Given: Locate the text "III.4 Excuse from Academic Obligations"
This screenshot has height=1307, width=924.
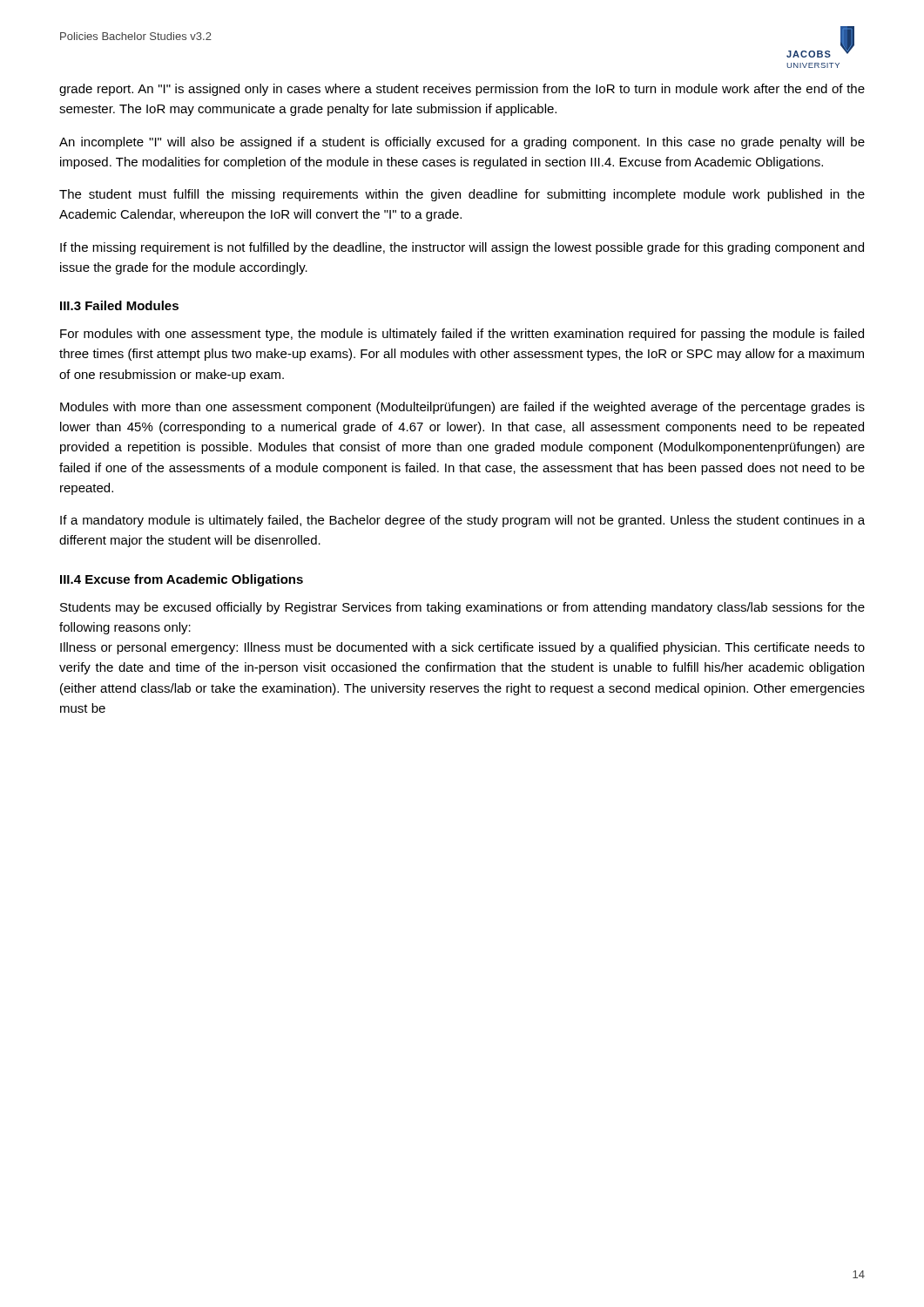Looking at the screenshot, I should tap(181, 579).
